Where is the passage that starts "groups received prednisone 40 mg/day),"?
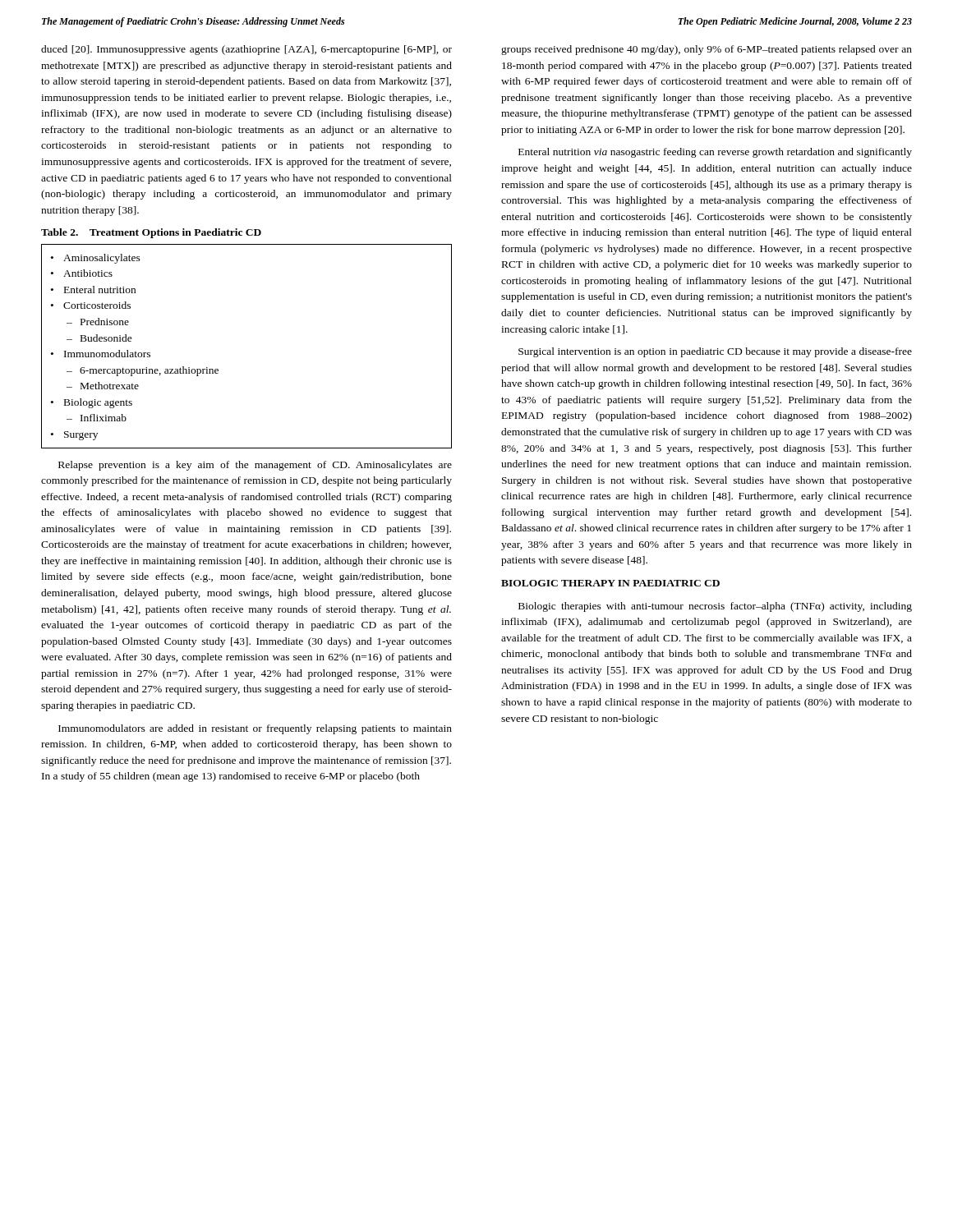Image resolution: width=953 pixels, height=1232 pixels. (x=707, y=89)
